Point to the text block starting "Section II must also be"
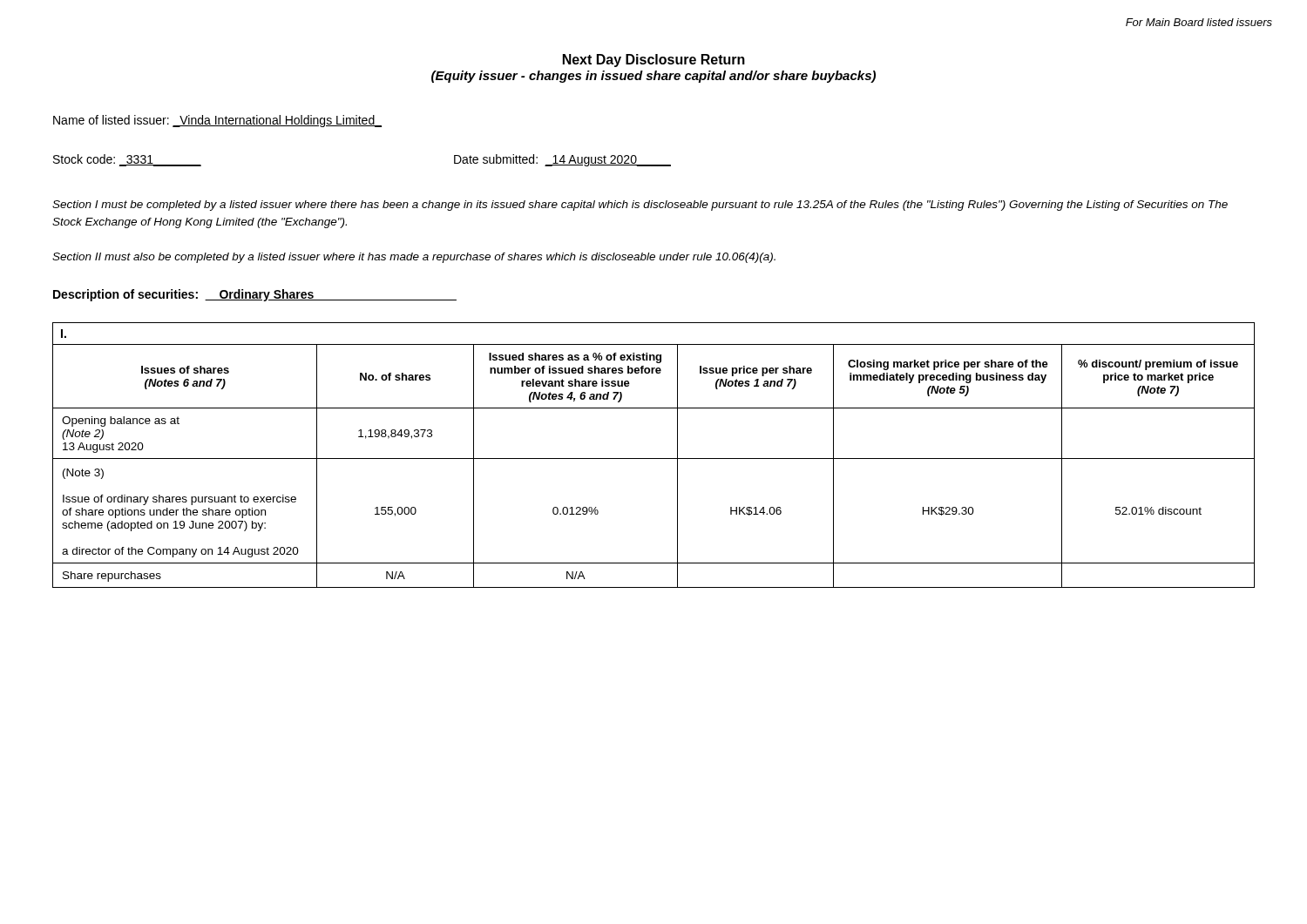Image resolution: width=1307 pixels, height=924 pixels. click(415, 256)
